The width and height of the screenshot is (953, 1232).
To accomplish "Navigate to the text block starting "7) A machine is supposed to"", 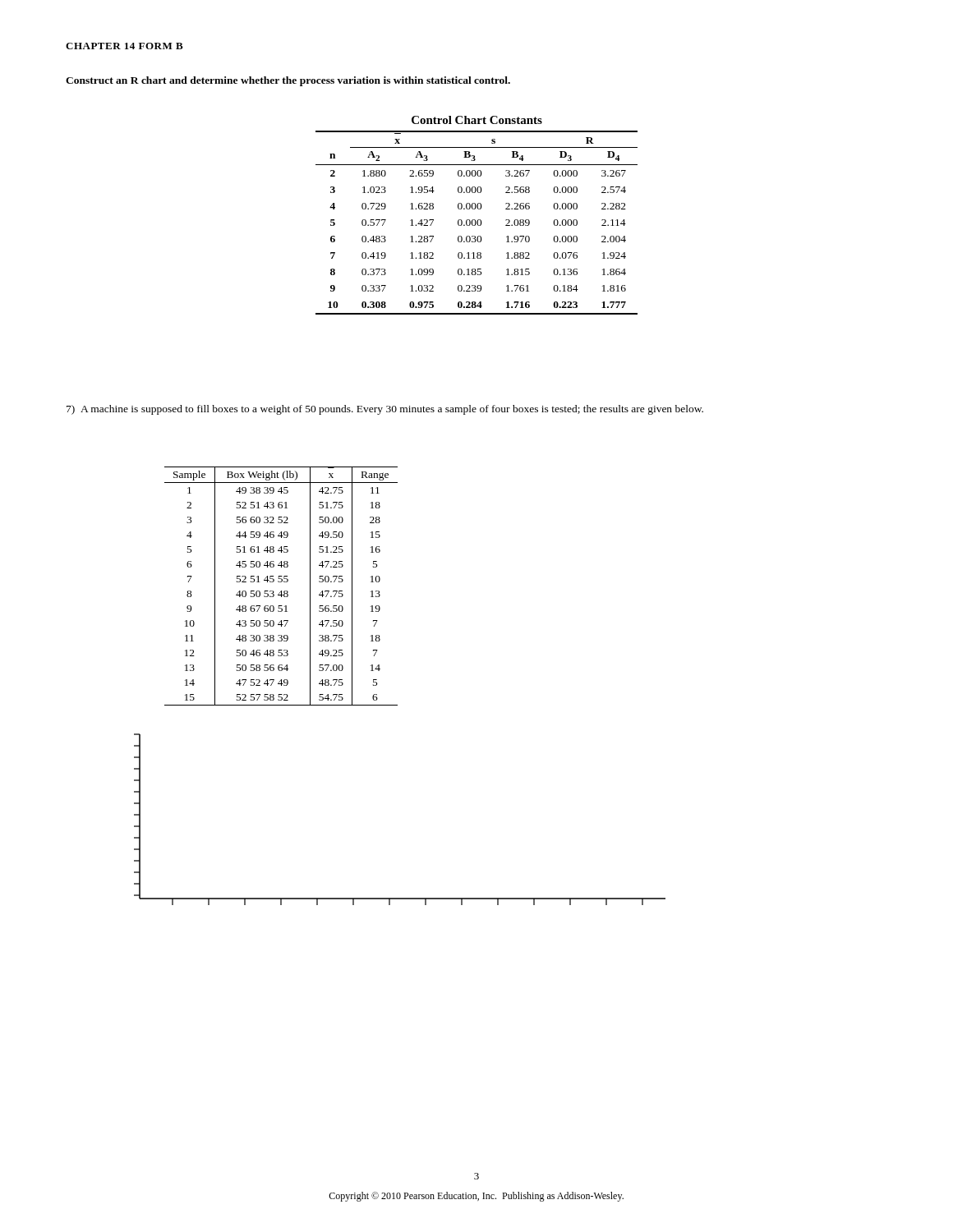I will 385,409.
